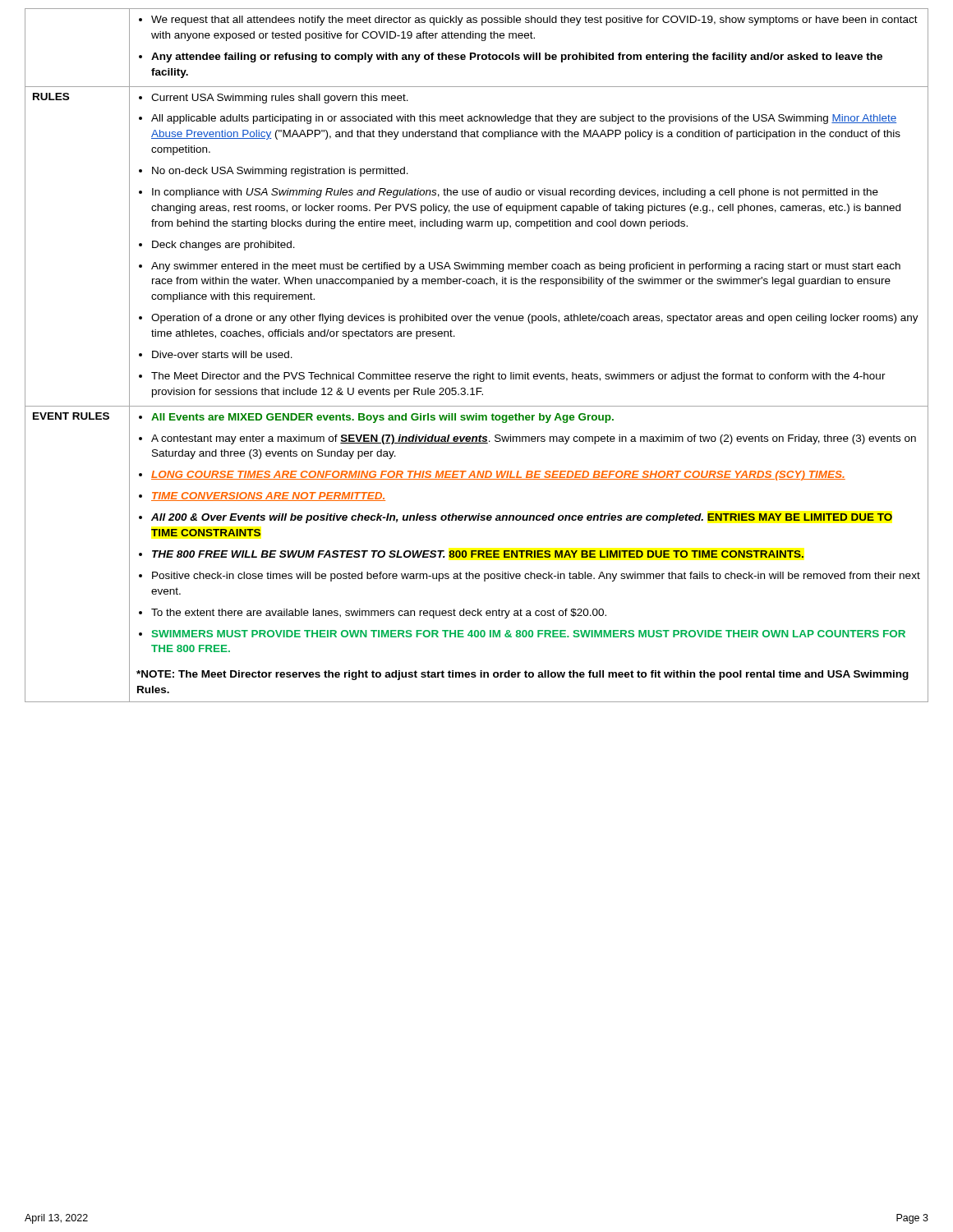Select the list item containing "THE 800 FREE WILL BE SWUM FASTEST TO"
Viewport: 953px width, 1232px height.
click(x=478, y=554)
